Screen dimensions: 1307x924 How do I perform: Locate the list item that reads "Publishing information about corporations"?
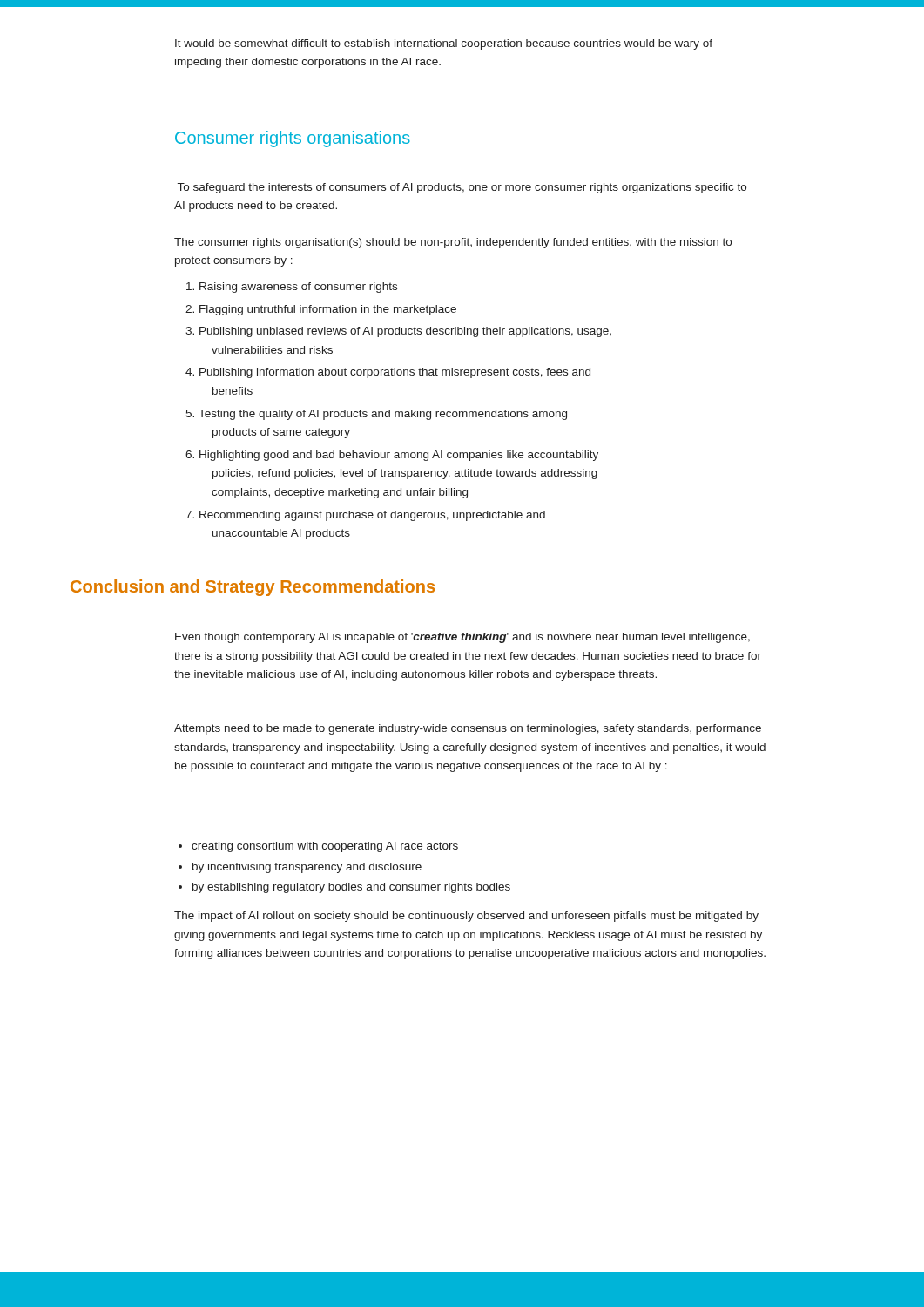[474, 382]
